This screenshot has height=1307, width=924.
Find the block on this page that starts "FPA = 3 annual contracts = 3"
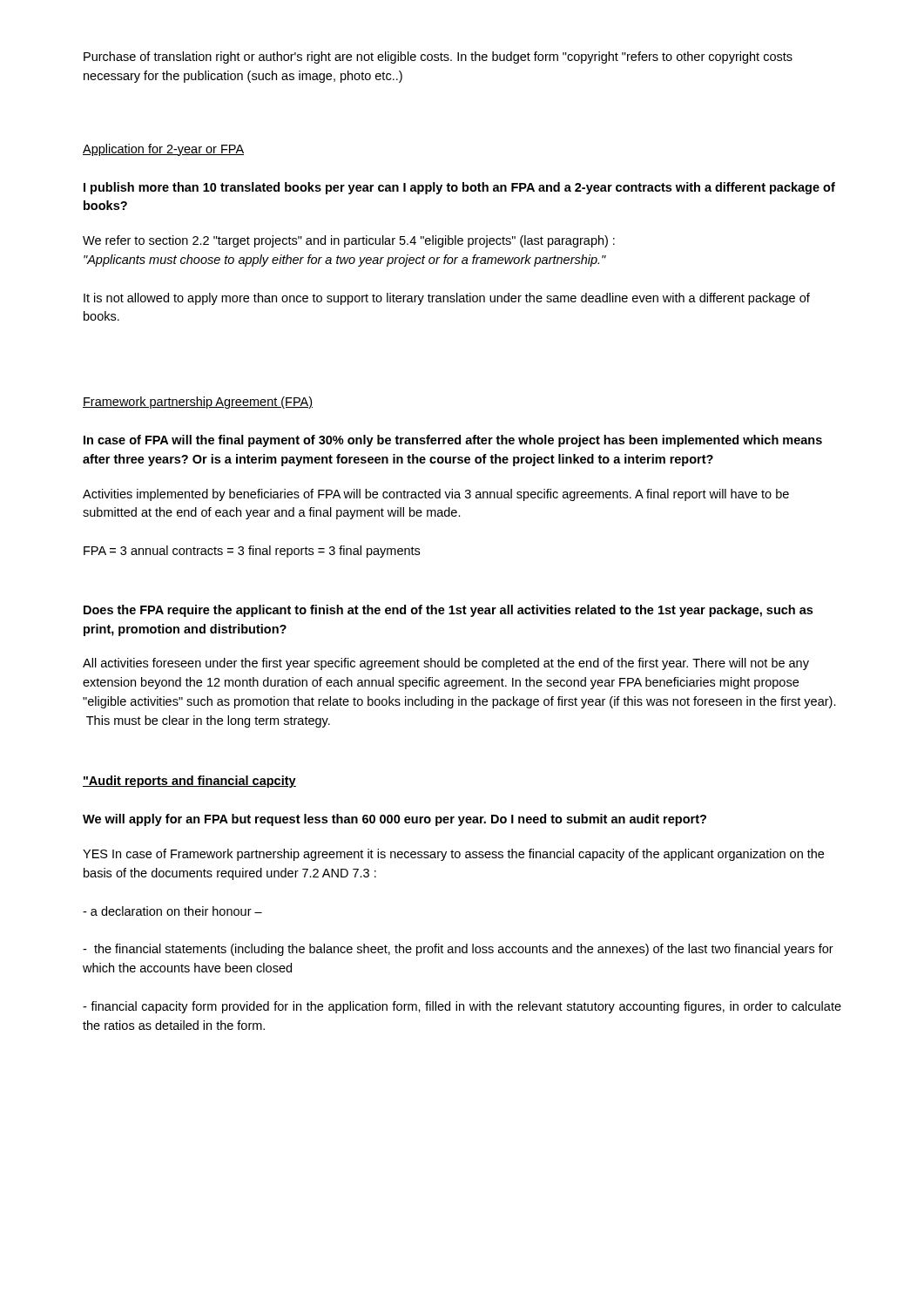coord(252,551)
